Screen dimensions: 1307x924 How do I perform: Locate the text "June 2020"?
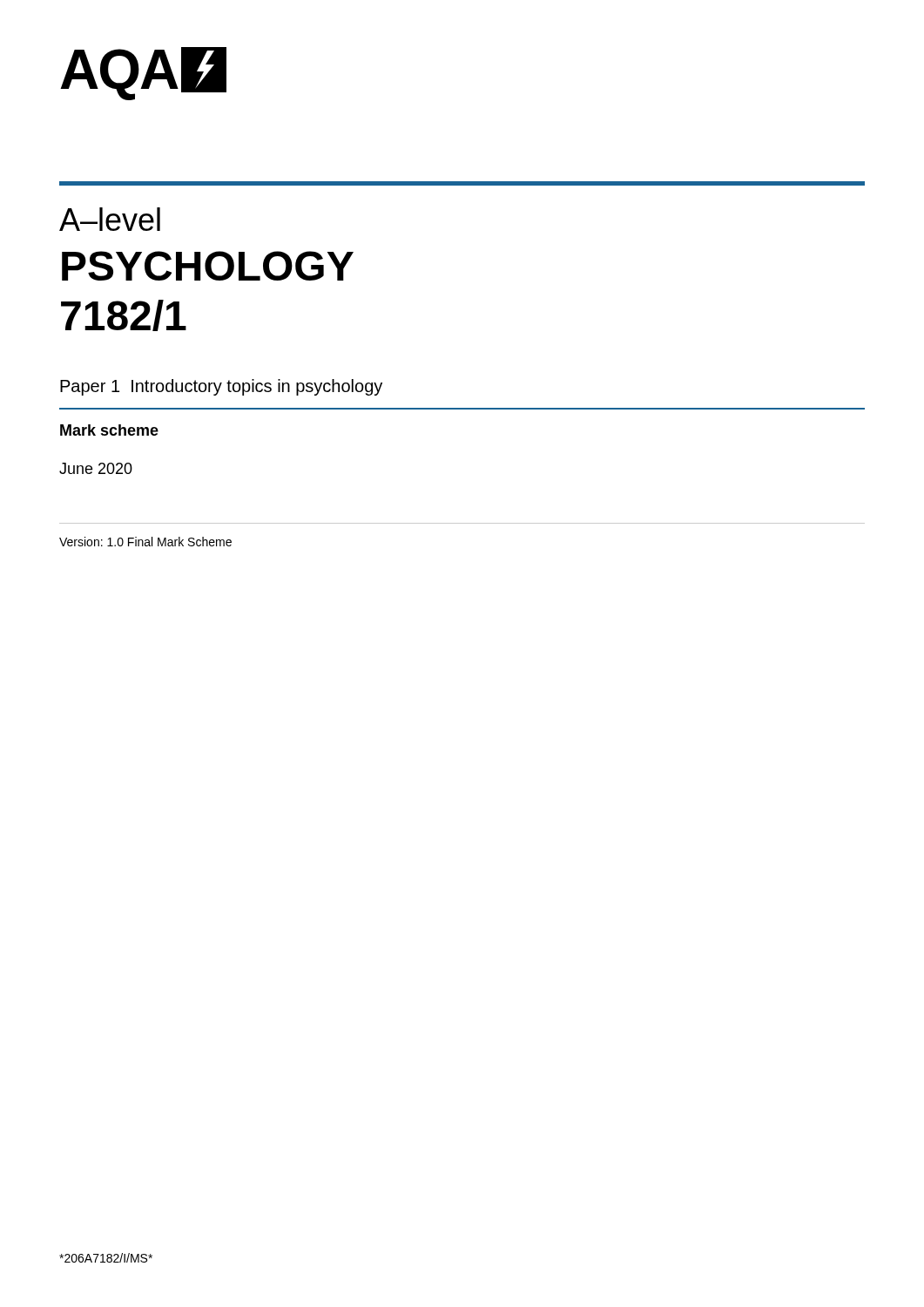tap(96, 469)
